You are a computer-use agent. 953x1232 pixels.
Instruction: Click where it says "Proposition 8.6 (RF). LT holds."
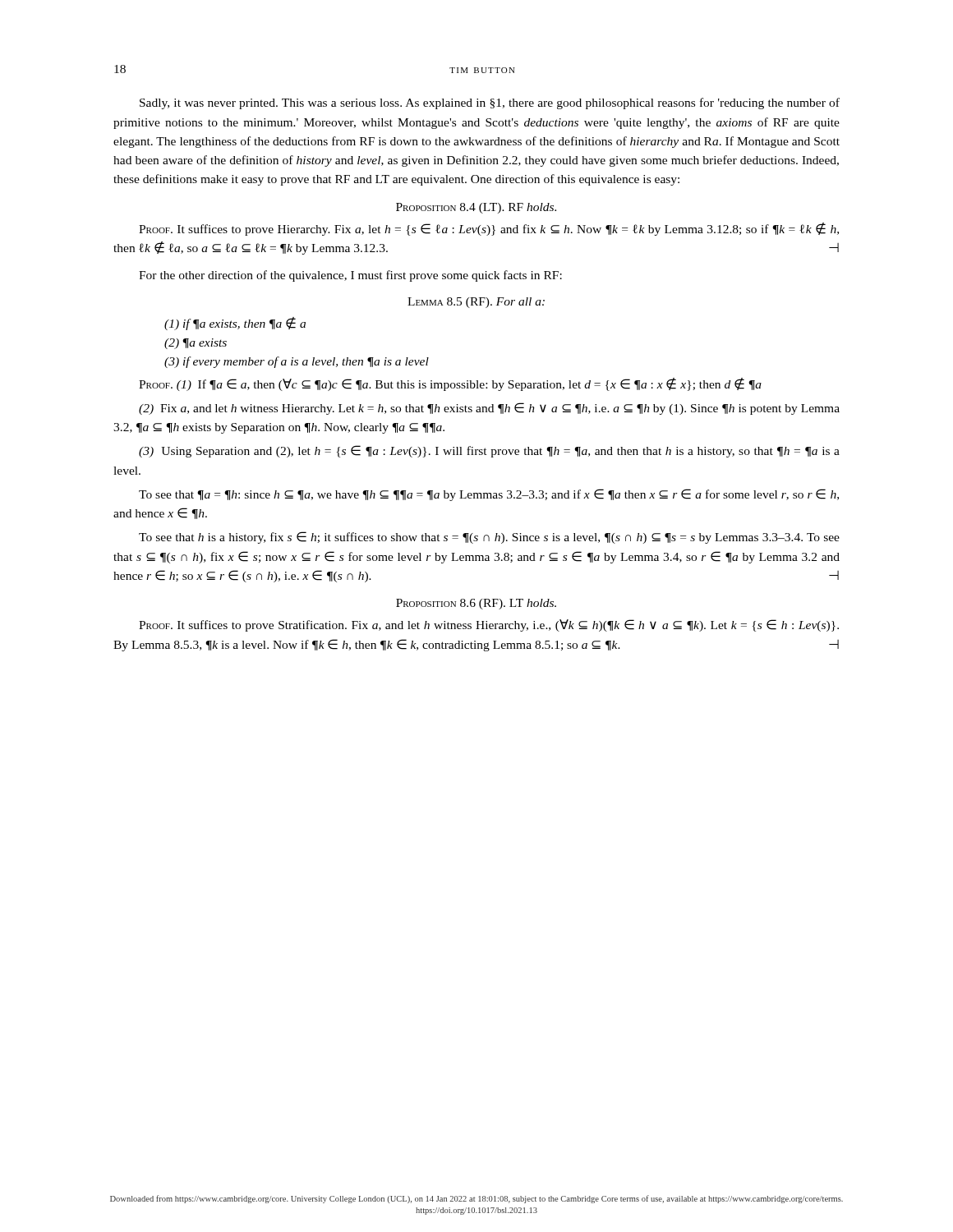476,602
